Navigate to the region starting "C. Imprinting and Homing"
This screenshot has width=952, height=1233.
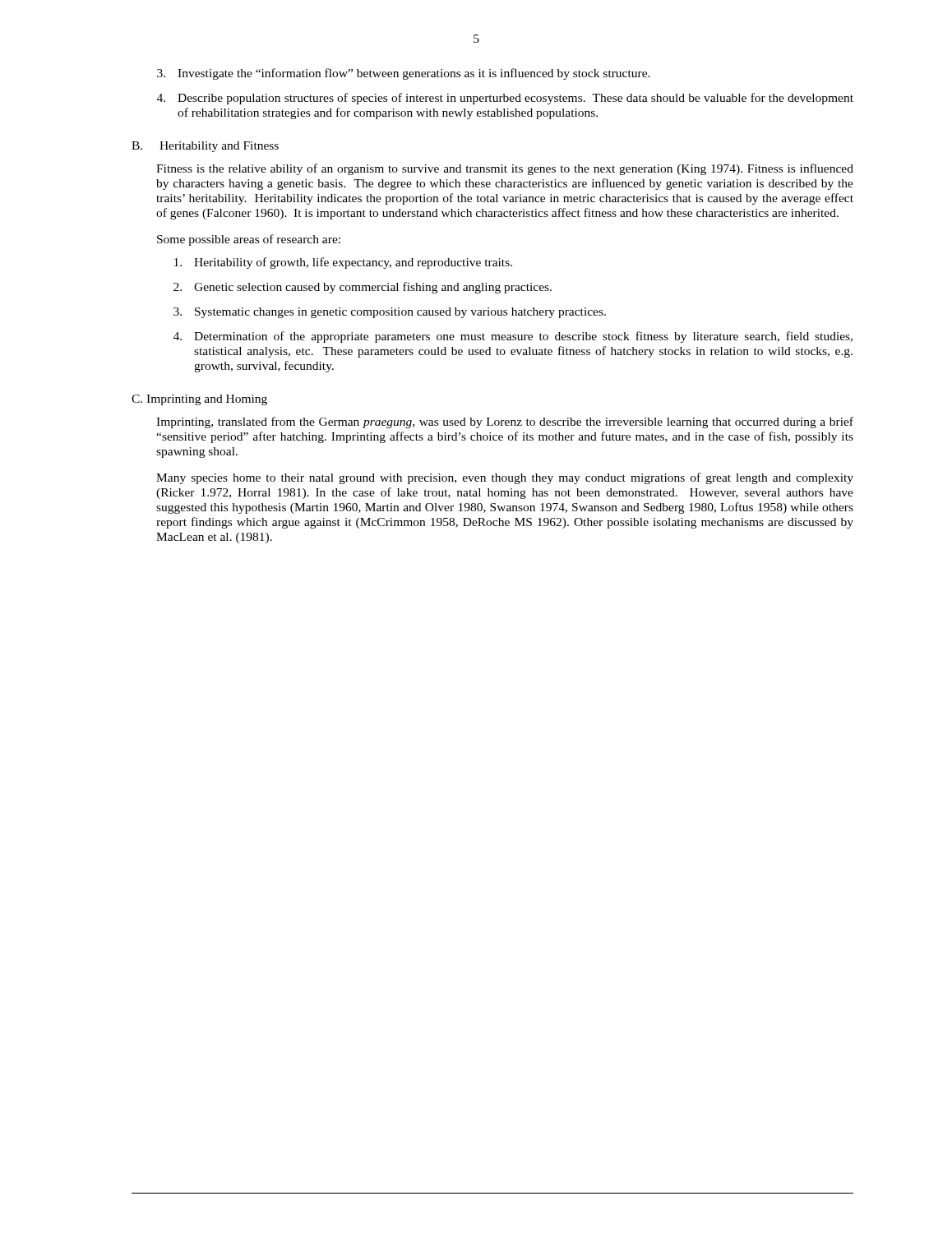[x=199, y=398]
